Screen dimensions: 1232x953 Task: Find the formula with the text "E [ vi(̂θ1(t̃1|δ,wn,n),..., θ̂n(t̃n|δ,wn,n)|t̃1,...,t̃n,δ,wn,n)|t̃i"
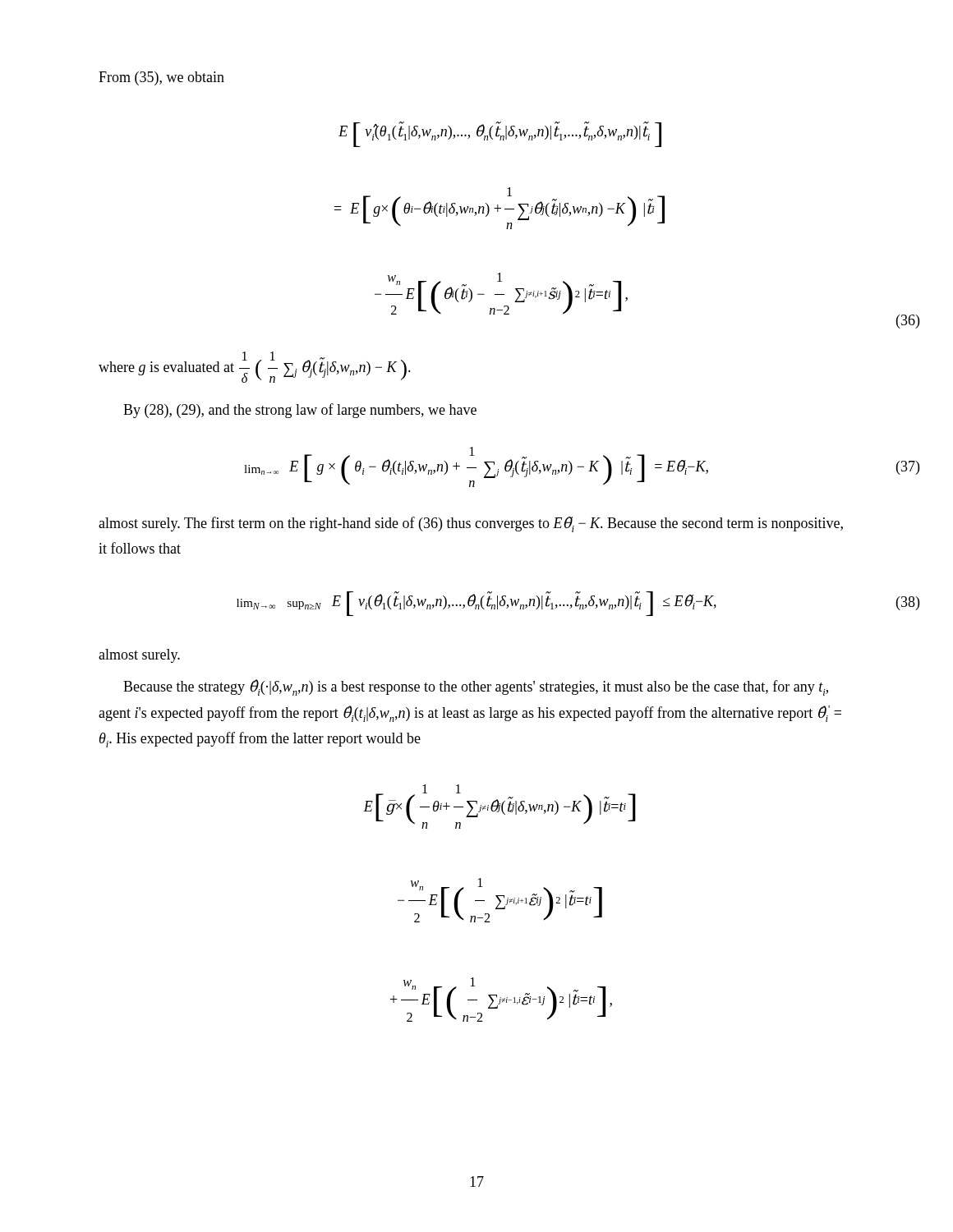click(x=501, y=218)
